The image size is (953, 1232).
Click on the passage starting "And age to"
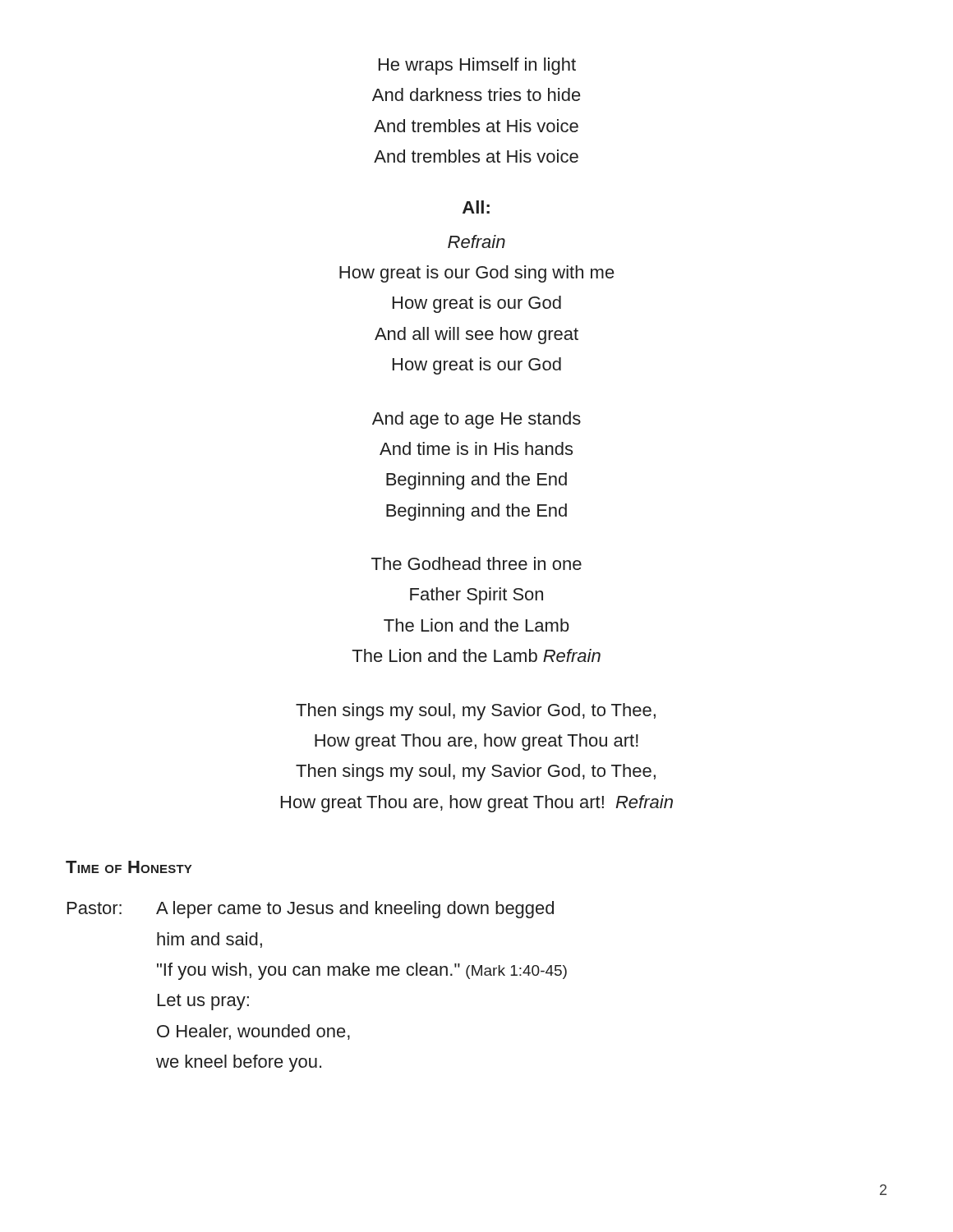[476, 464]
